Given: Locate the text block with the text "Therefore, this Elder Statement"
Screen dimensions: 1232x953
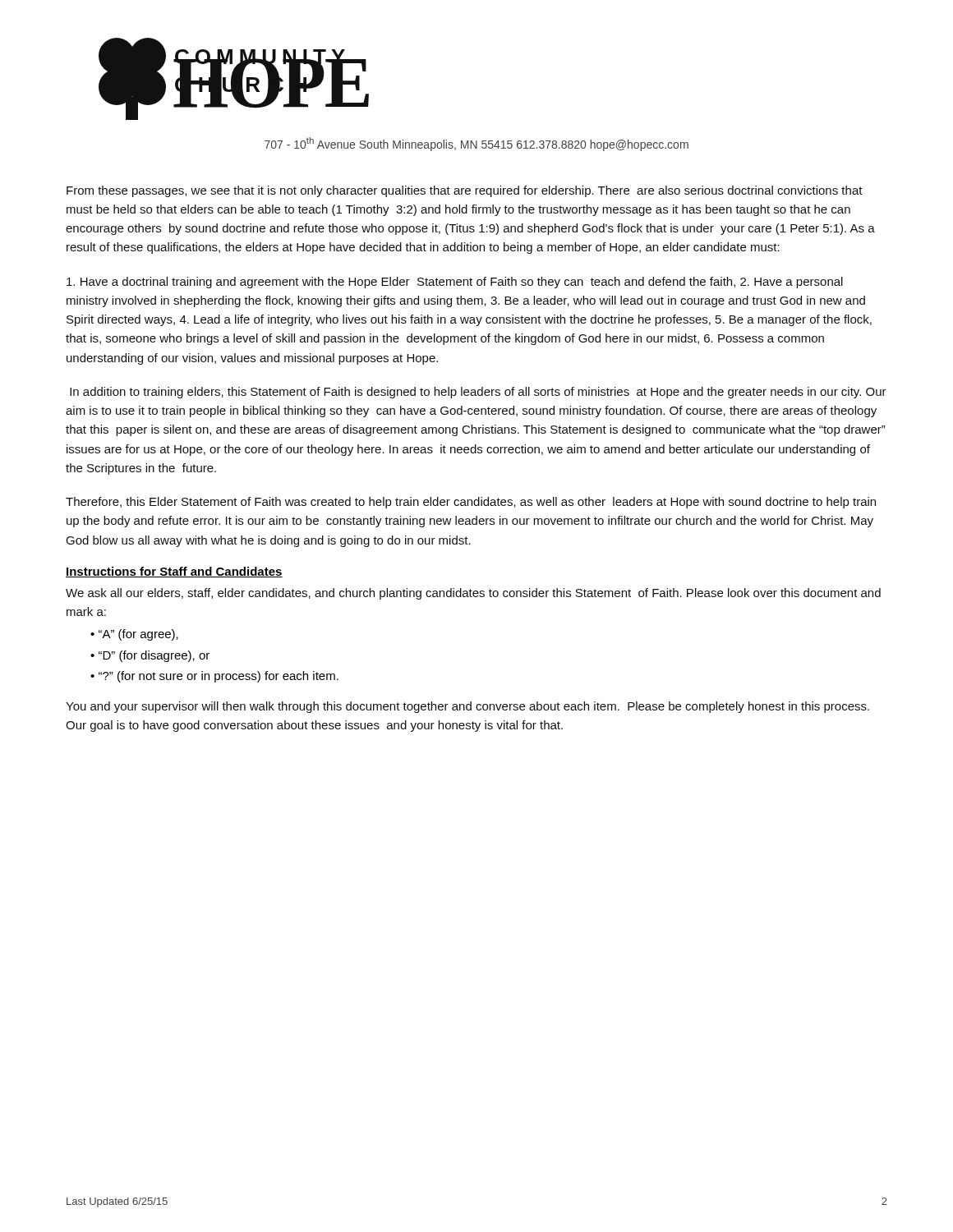Looking at the screenshot, I should [471, 521].
